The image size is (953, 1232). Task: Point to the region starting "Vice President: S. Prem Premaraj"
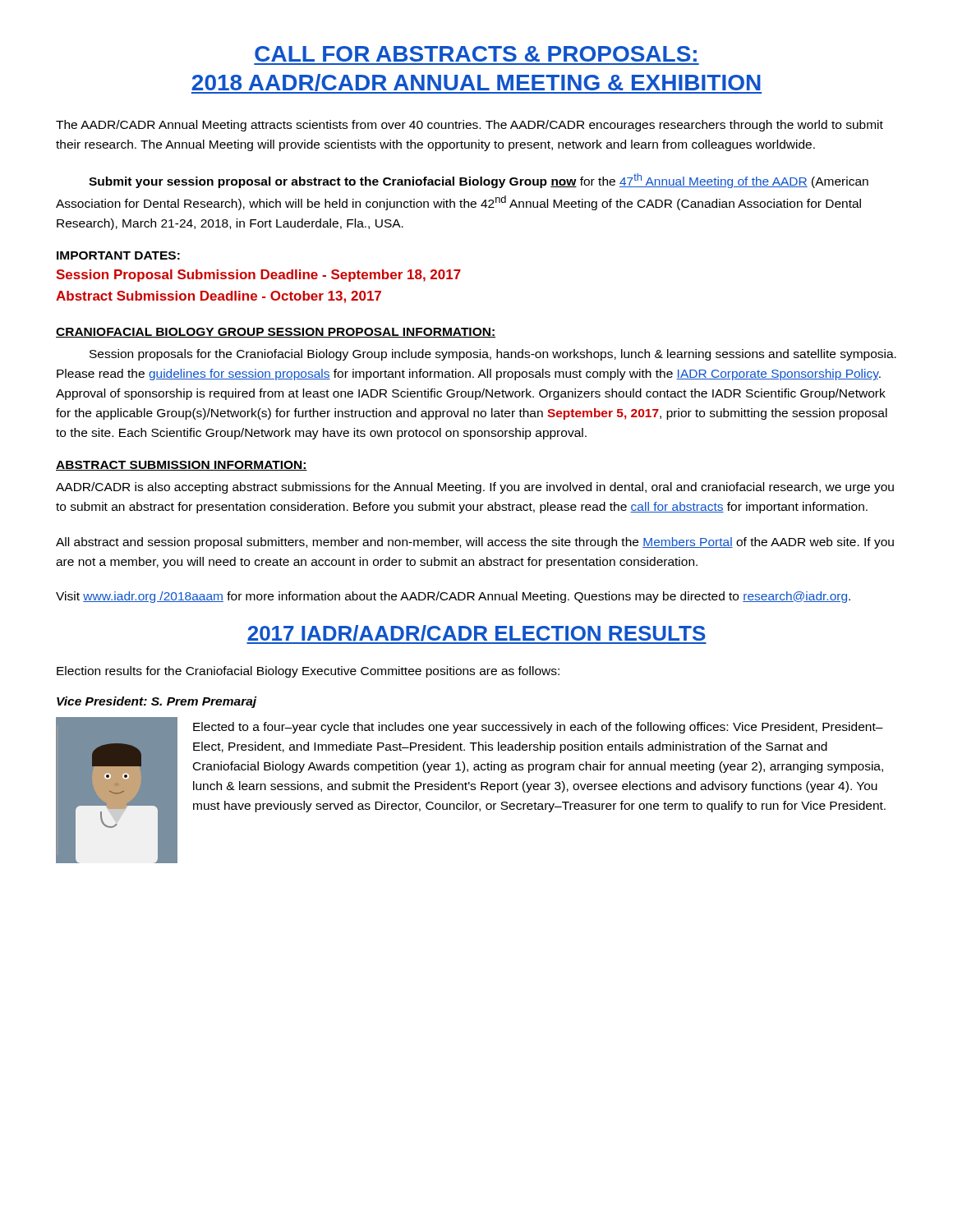[x=156, y=701]
